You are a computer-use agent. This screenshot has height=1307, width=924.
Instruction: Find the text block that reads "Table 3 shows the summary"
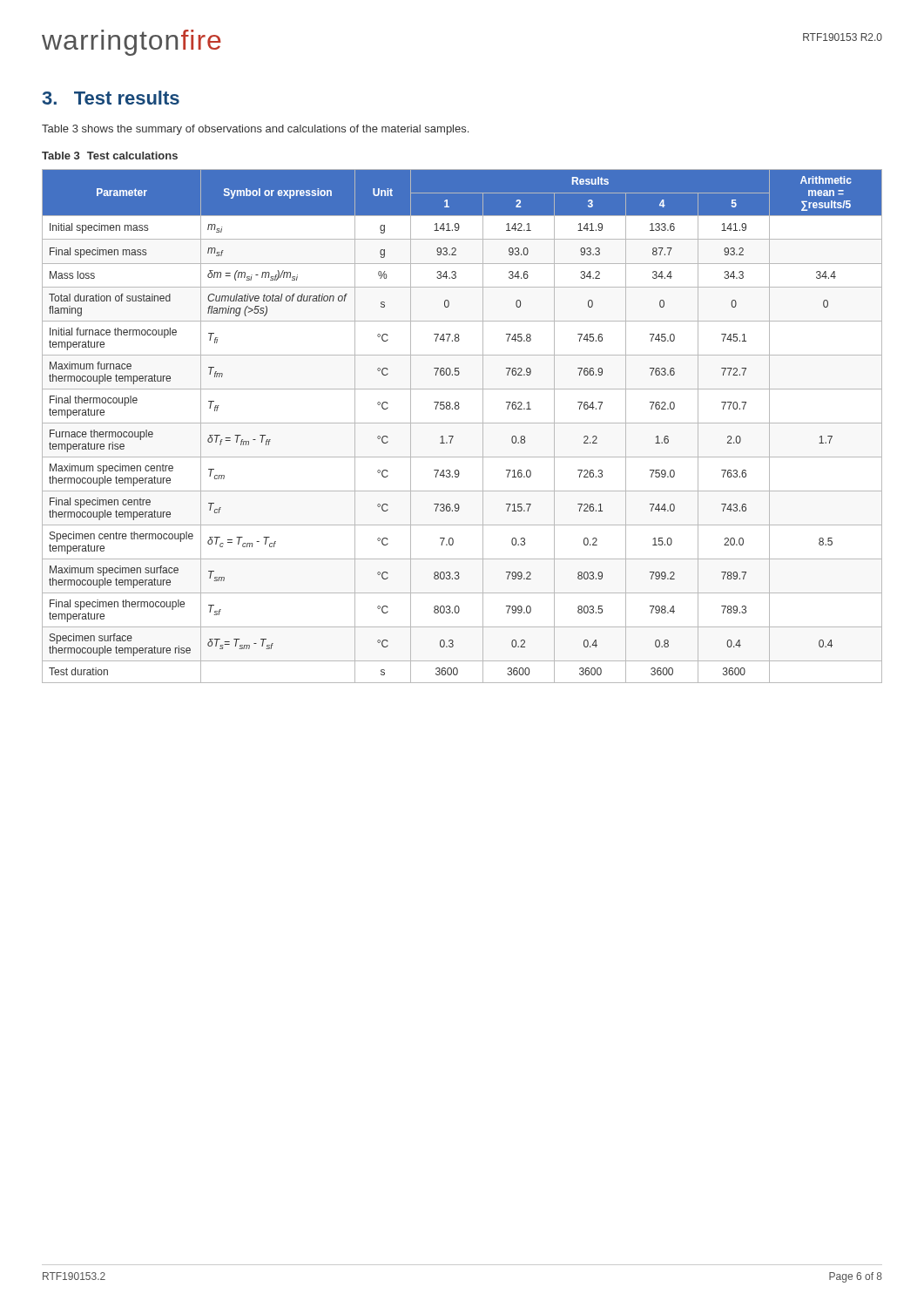(256, 128)
